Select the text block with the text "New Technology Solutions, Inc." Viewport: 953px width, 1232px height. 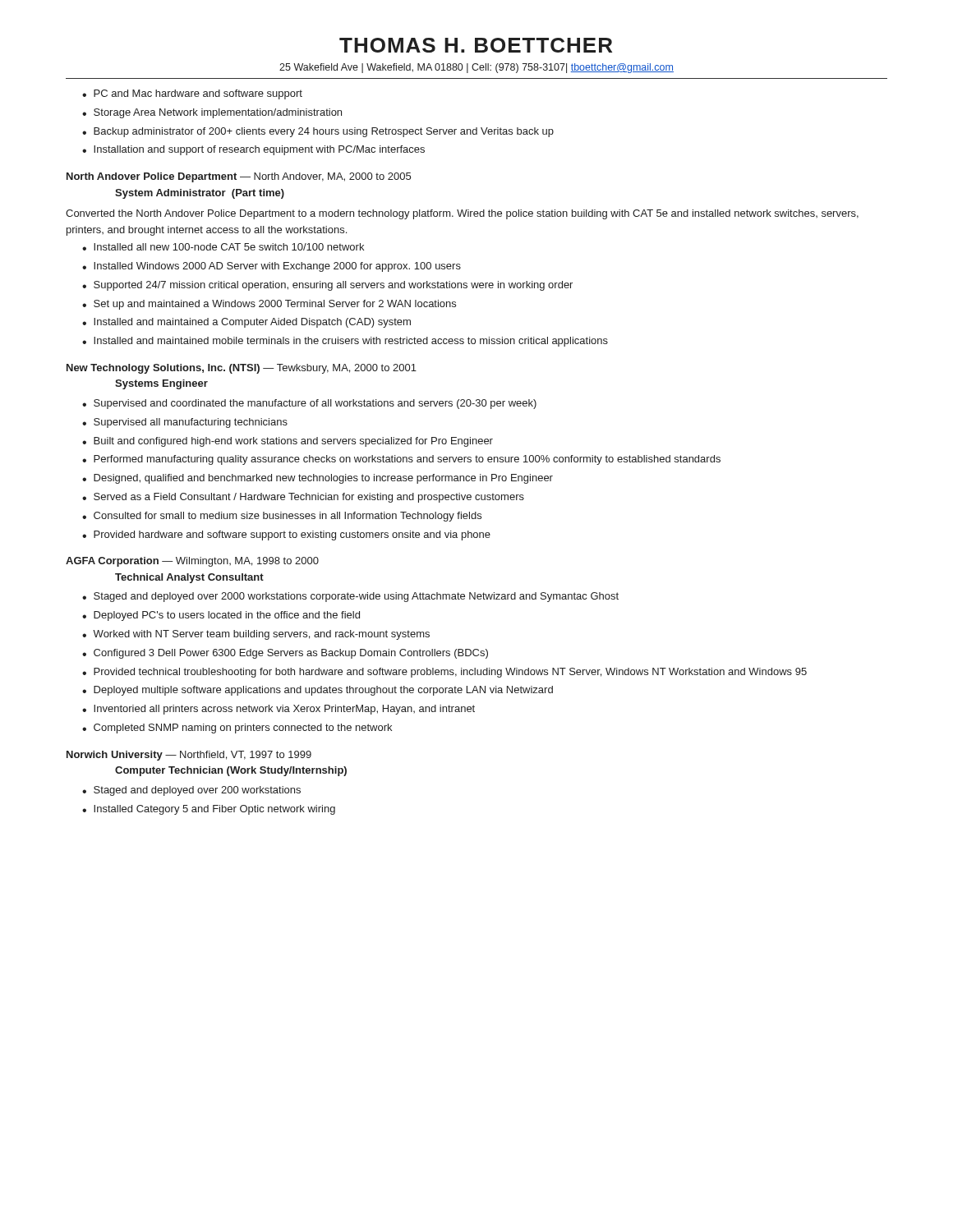pos(241,377)
